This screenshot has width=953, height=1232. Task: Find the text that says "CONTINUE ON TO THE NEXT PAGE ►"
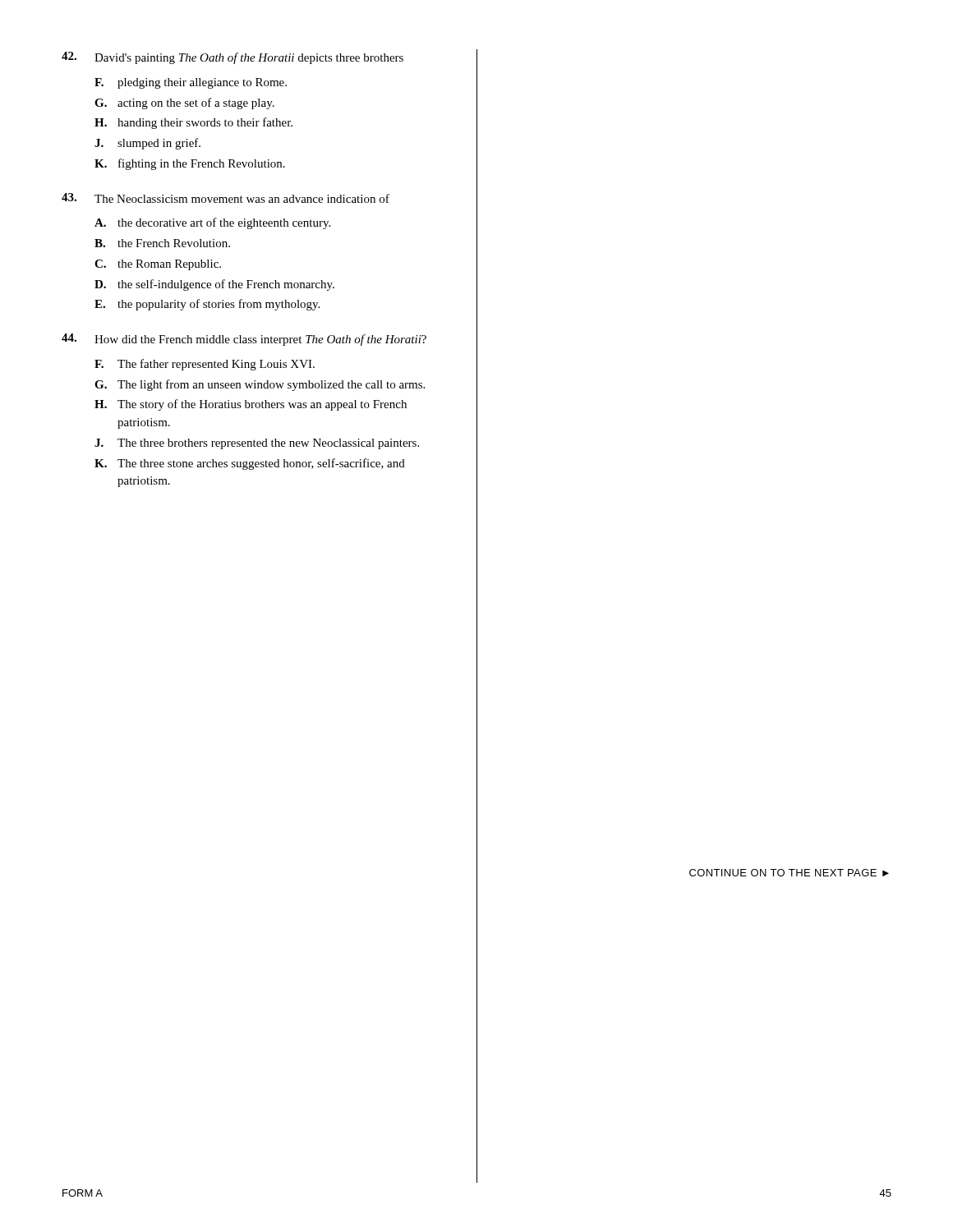(790, 873)
